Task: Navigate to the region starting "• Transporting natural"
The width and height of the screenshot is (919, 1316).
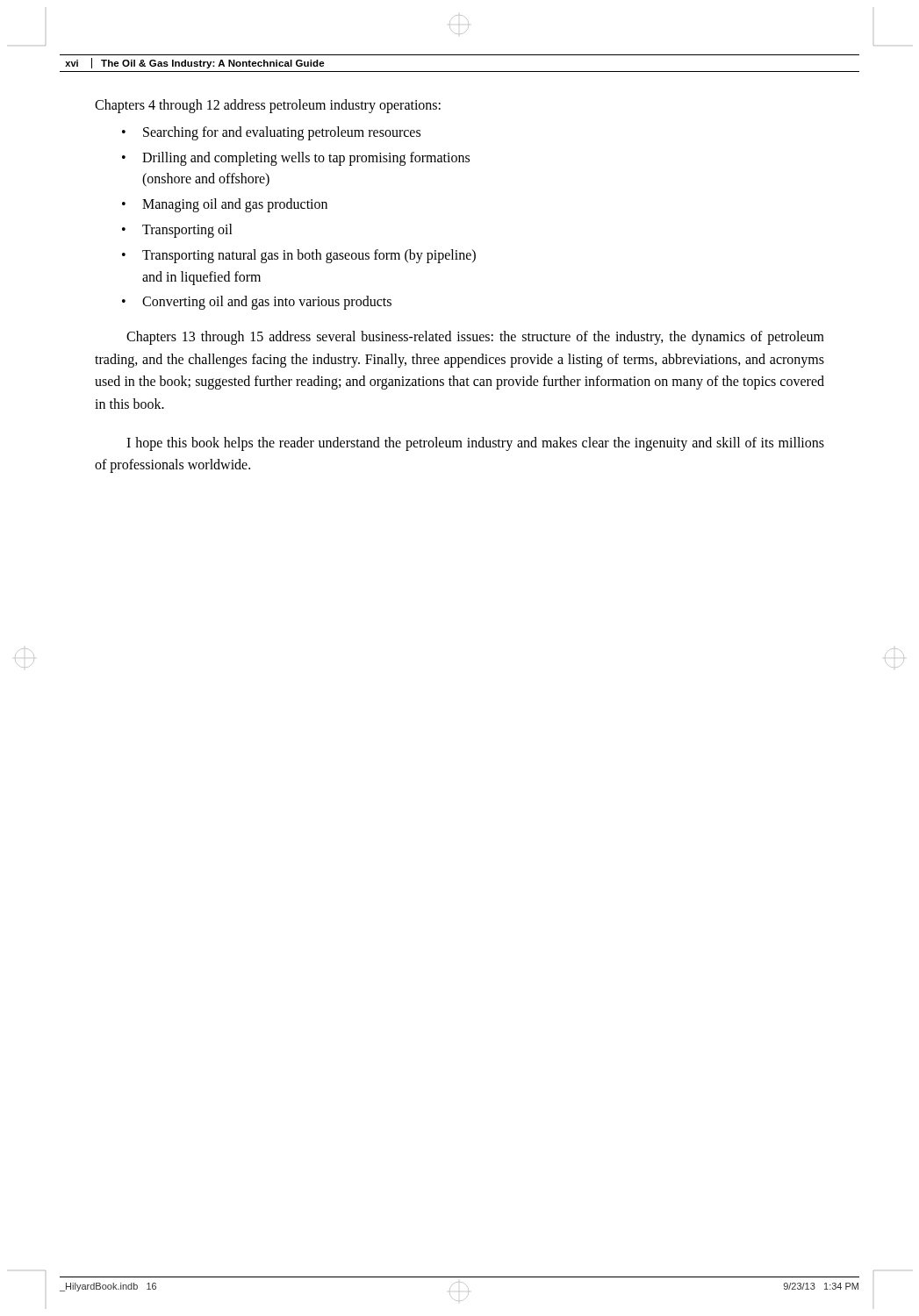Action: click(473, 266)
